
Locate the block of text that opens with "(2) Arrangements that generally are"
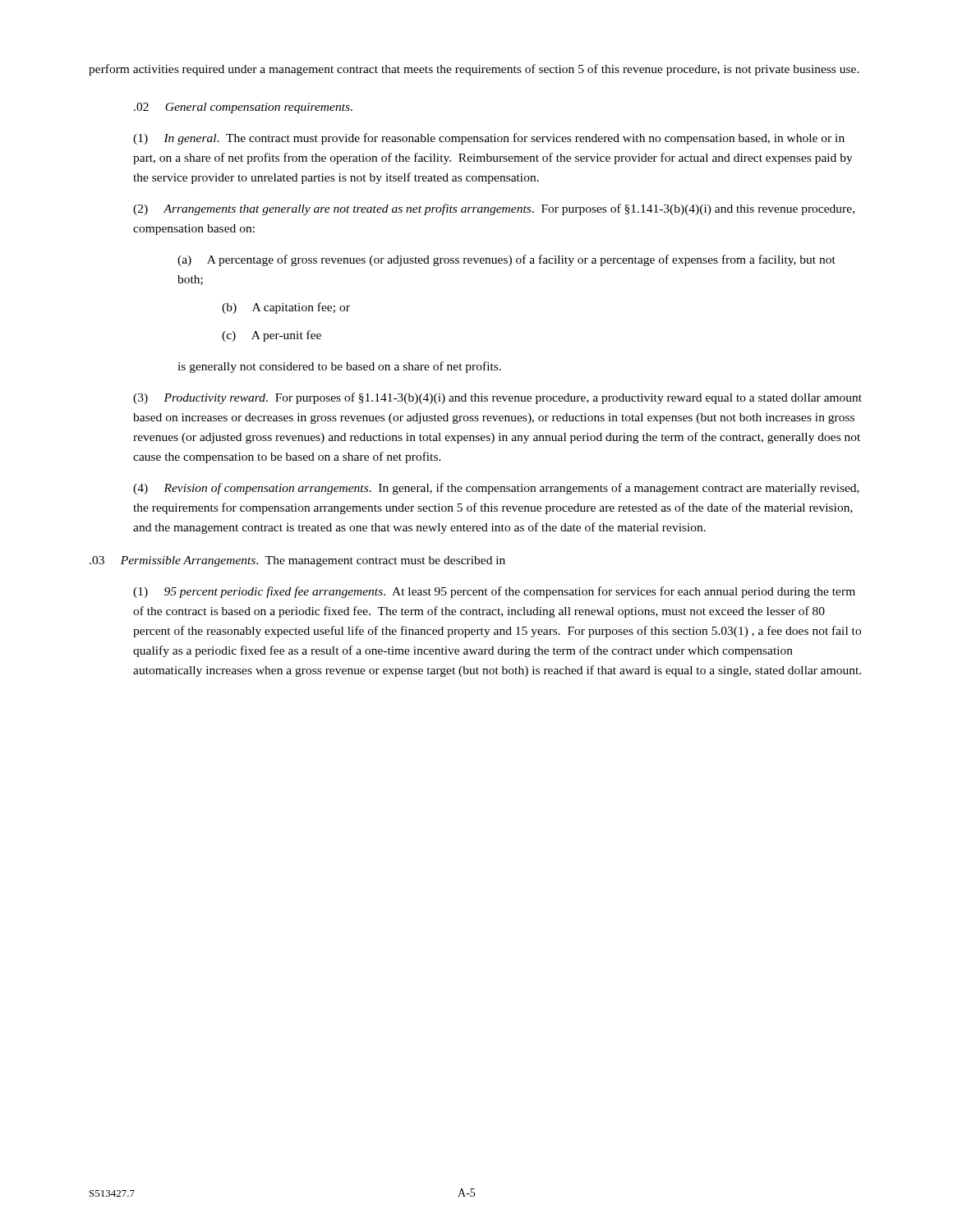[499, 219]
